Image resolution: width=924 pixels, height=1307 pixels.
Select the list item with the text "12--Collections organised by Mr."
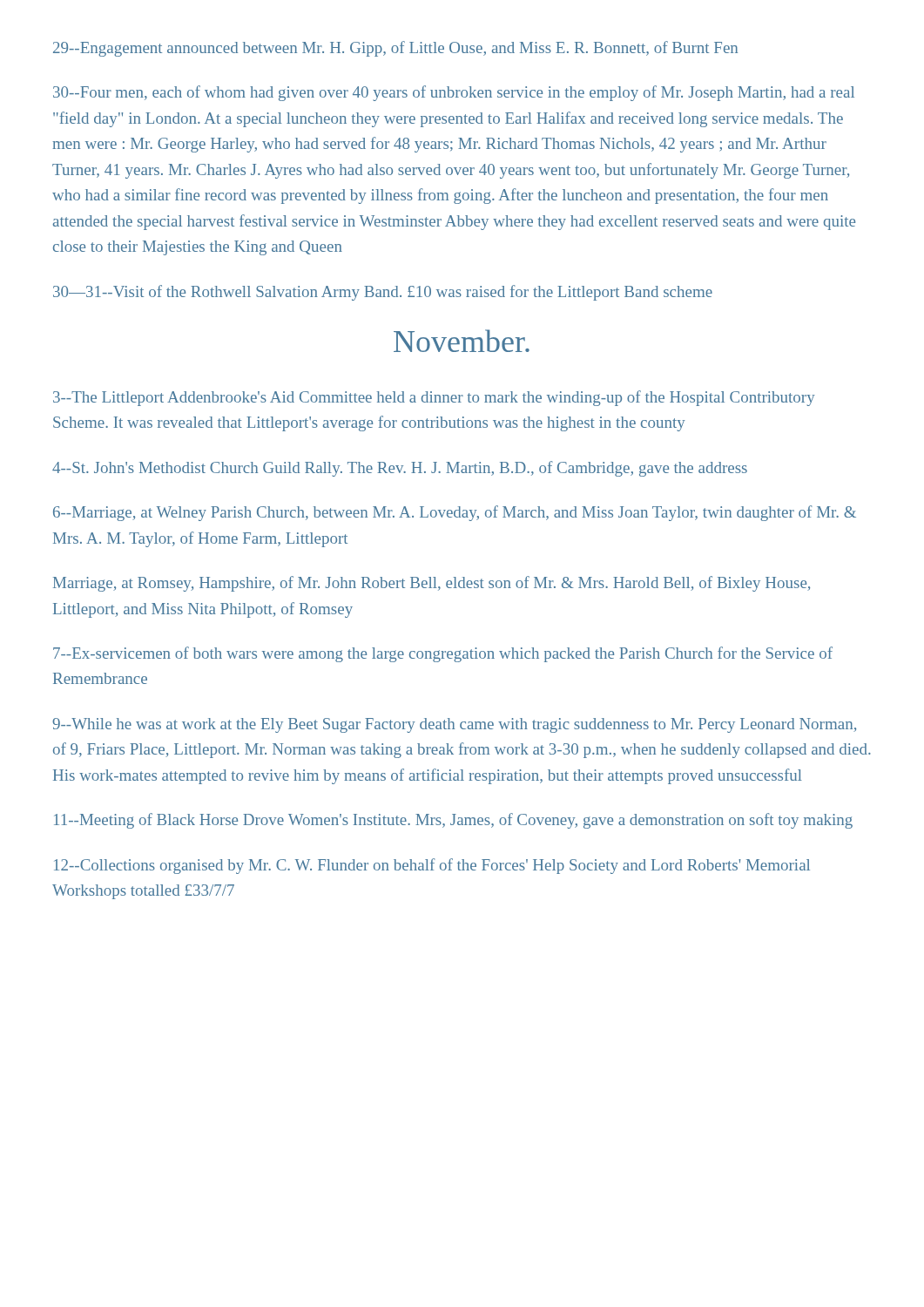(x=431, y=877)
